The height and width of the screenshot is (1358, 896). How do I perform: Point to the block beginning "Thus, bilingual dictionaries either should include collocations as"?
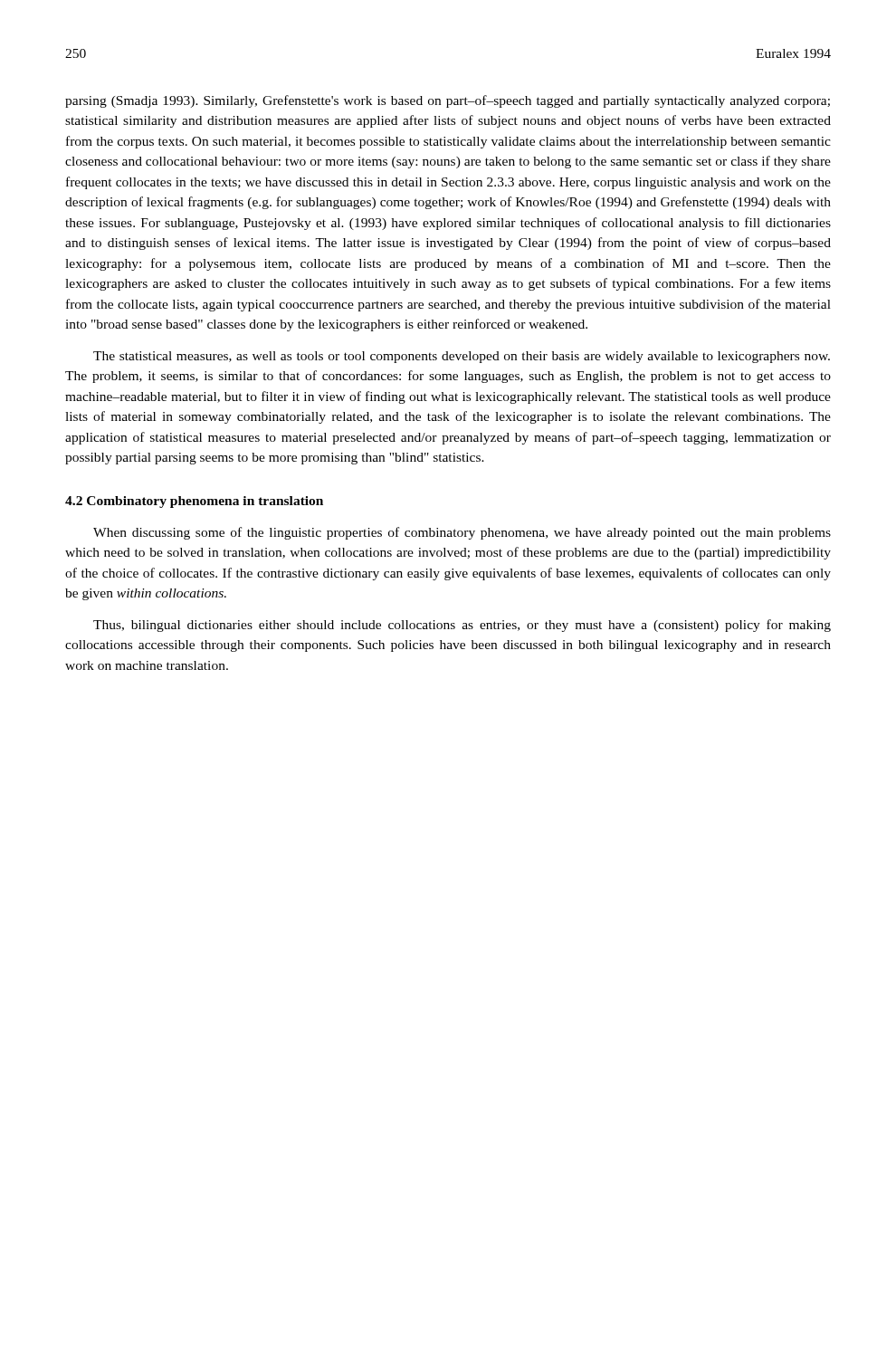pos(448,645)
